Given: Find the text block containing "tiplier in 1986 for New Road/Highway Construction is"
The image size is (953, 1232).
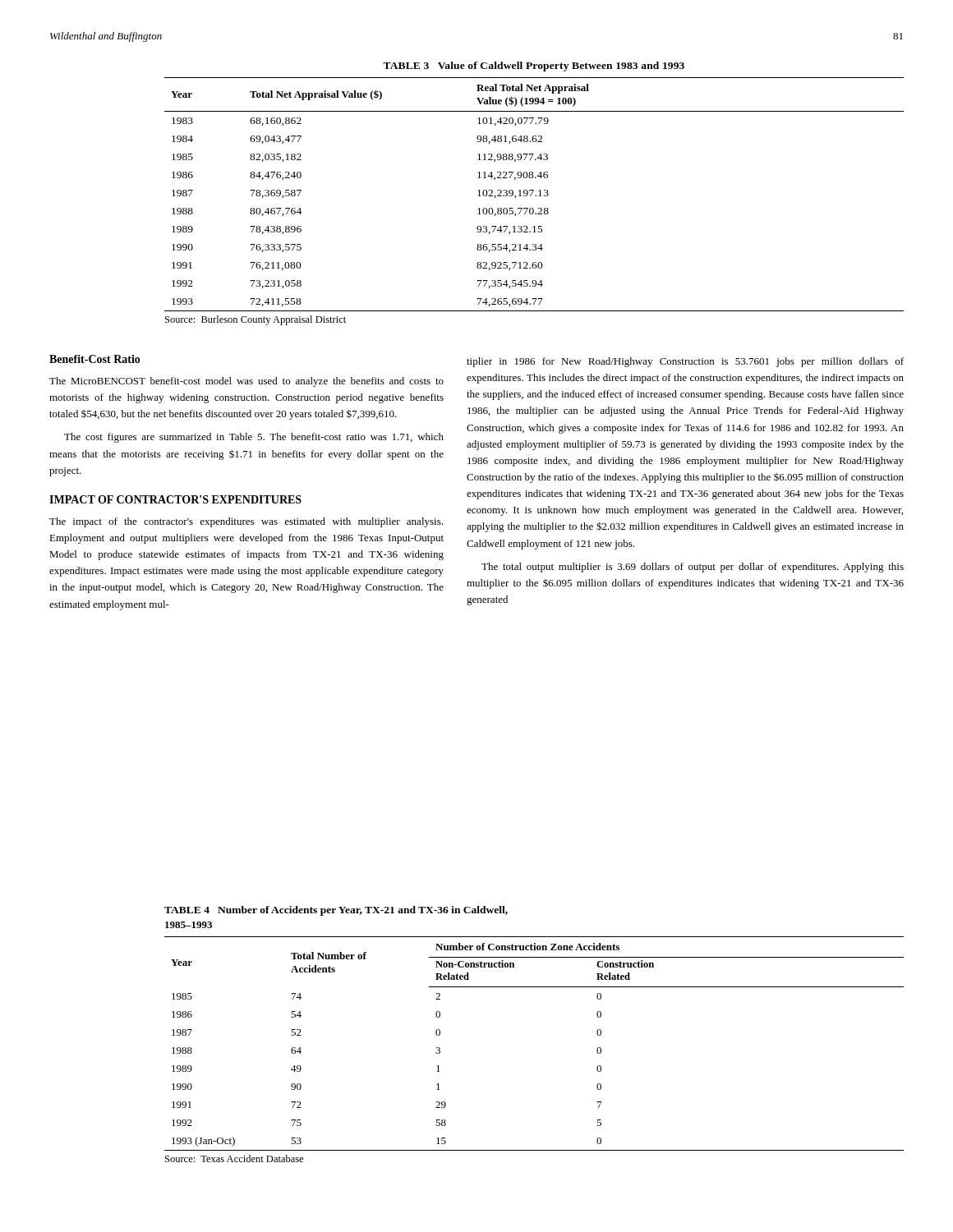Looking at the screenshot, I should pos(685,452).
